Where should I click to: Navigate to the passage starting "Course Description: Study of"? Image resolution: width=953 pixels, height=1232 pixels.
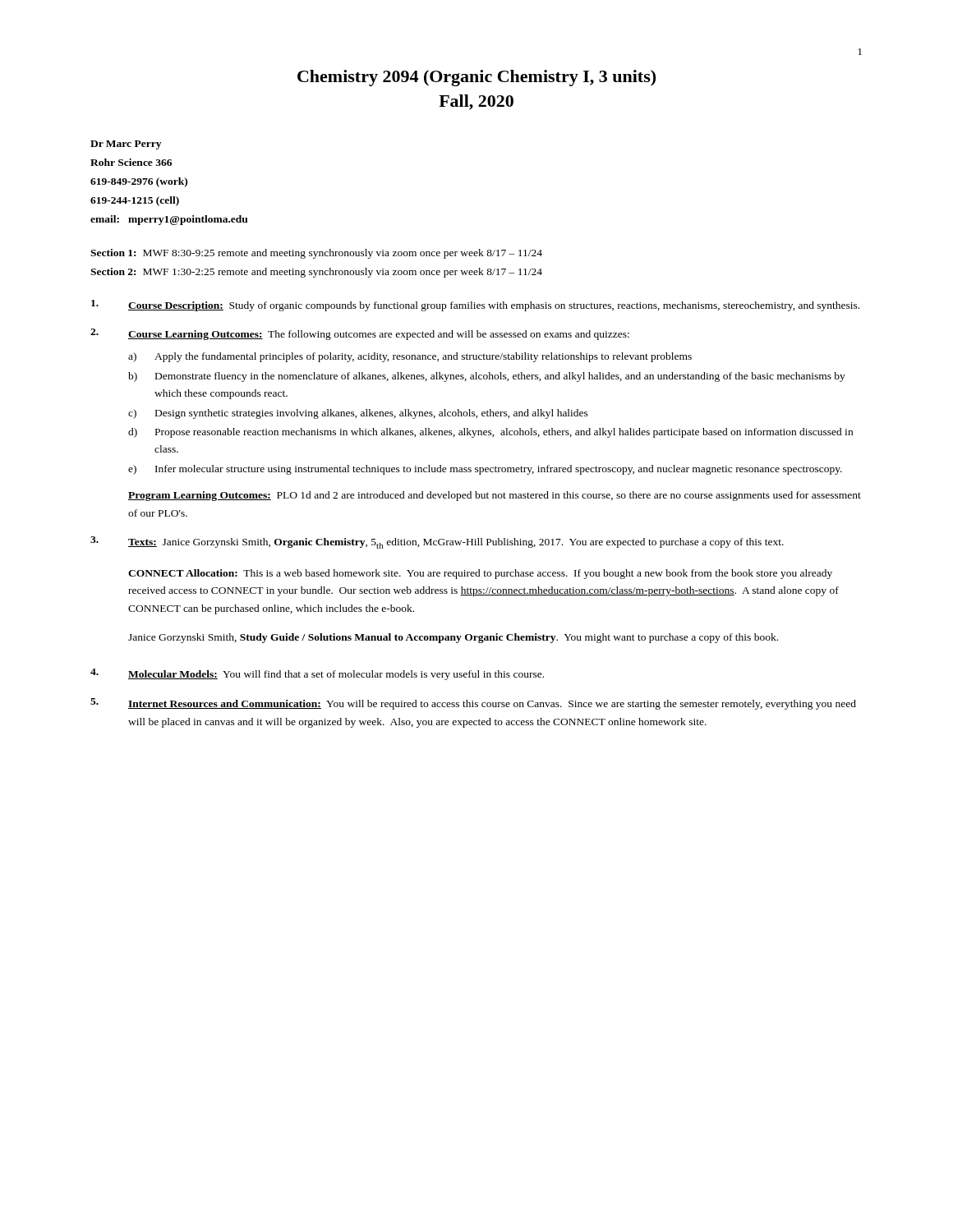click(476, 305)
